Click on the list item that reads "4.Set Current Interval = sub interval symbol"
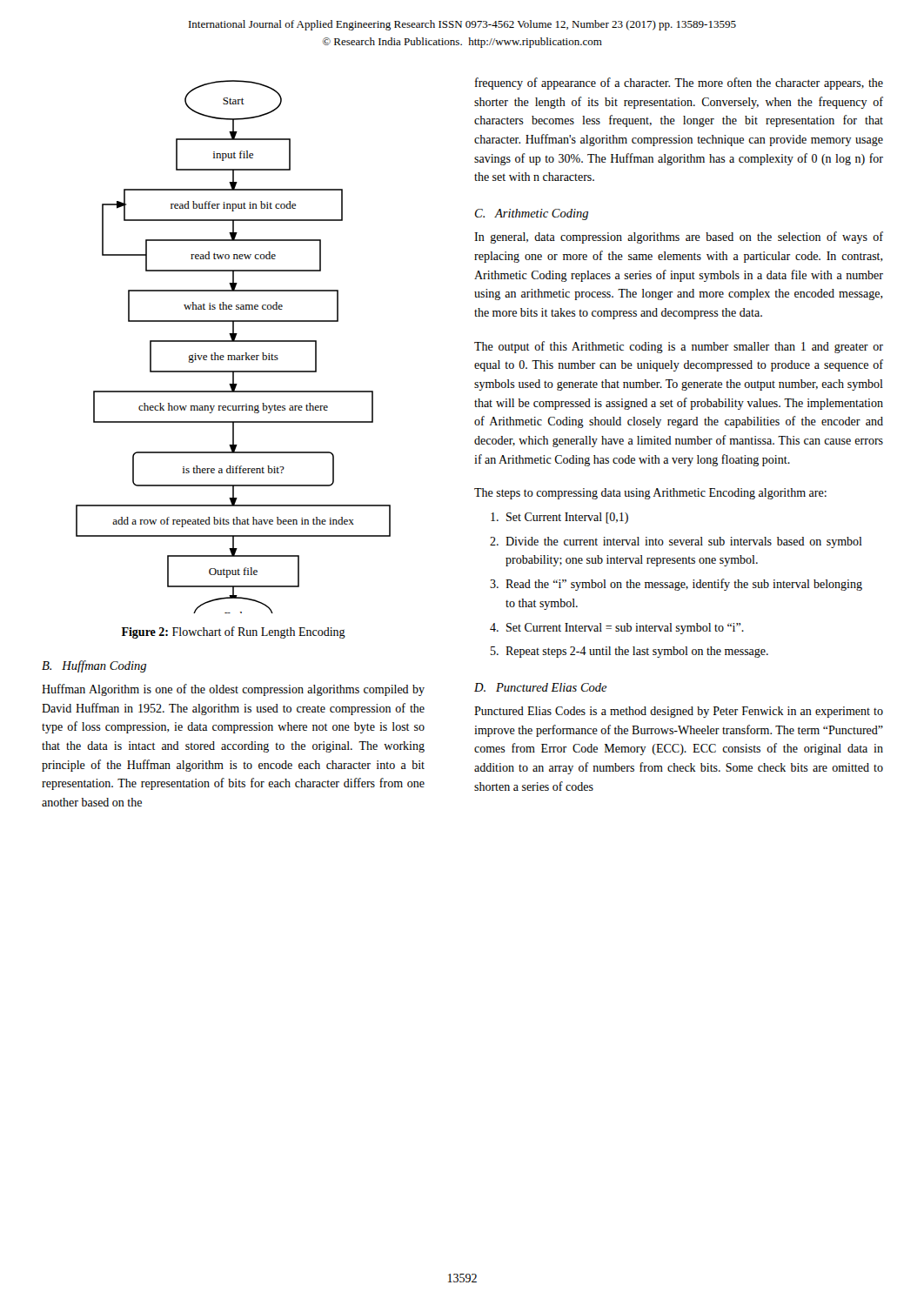This screenshot has height=1305, width=924. [x=676, y=628]
